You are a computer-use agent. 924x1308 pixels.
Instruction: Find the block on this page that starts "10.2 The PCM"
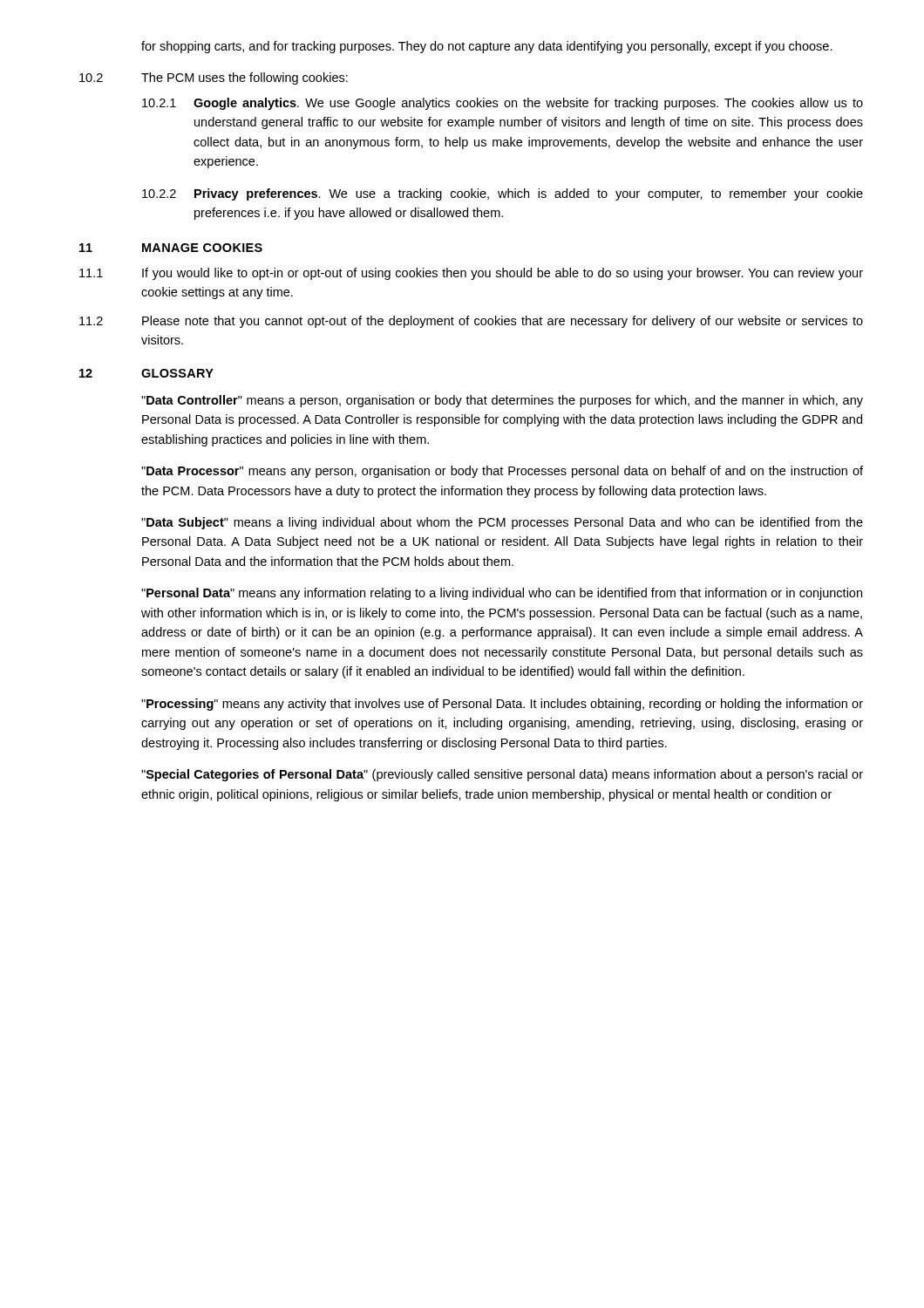pos(214,78)
